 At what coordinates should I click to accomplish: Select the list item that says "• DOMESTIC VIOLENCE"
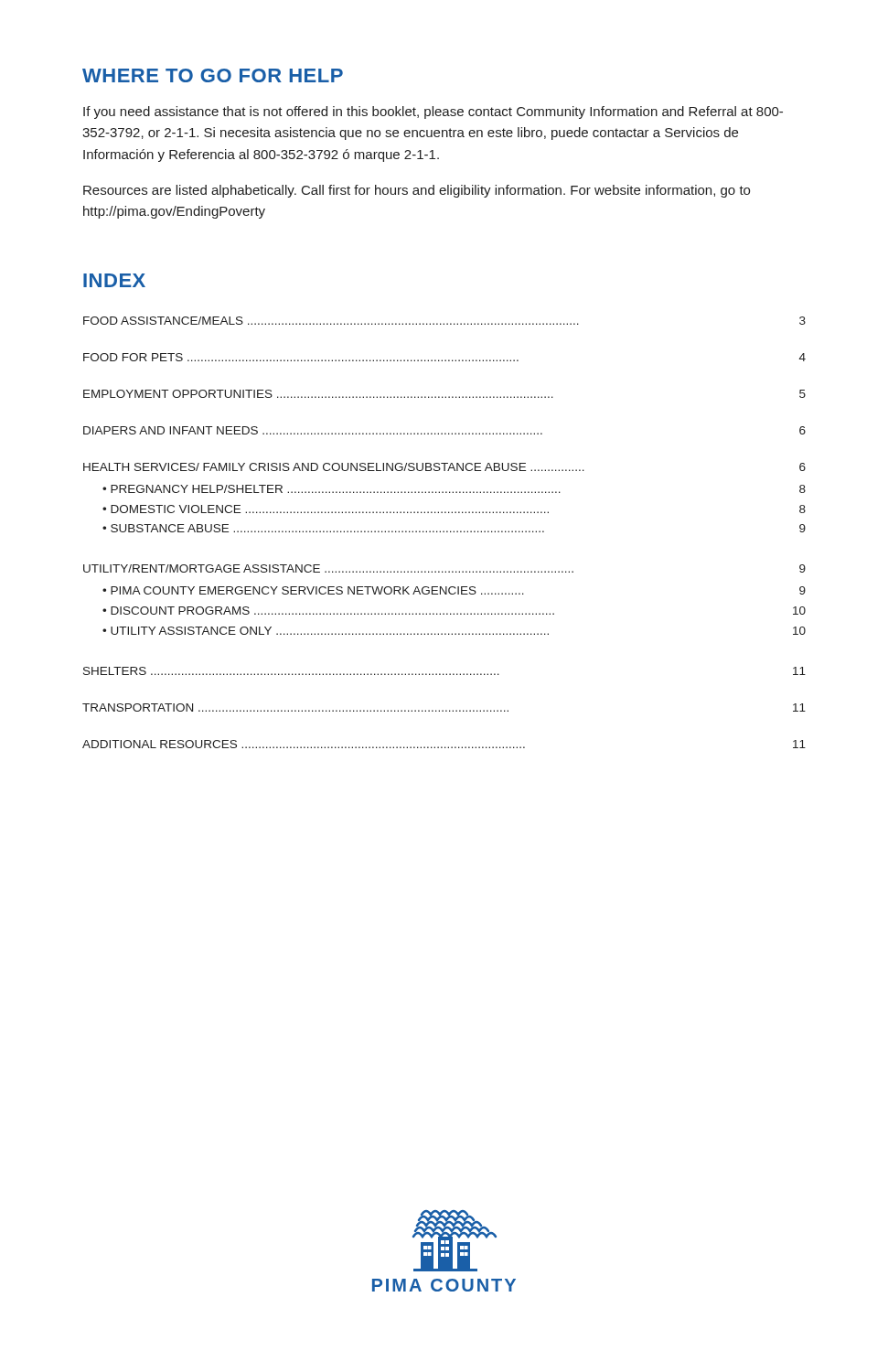(444, 510)
